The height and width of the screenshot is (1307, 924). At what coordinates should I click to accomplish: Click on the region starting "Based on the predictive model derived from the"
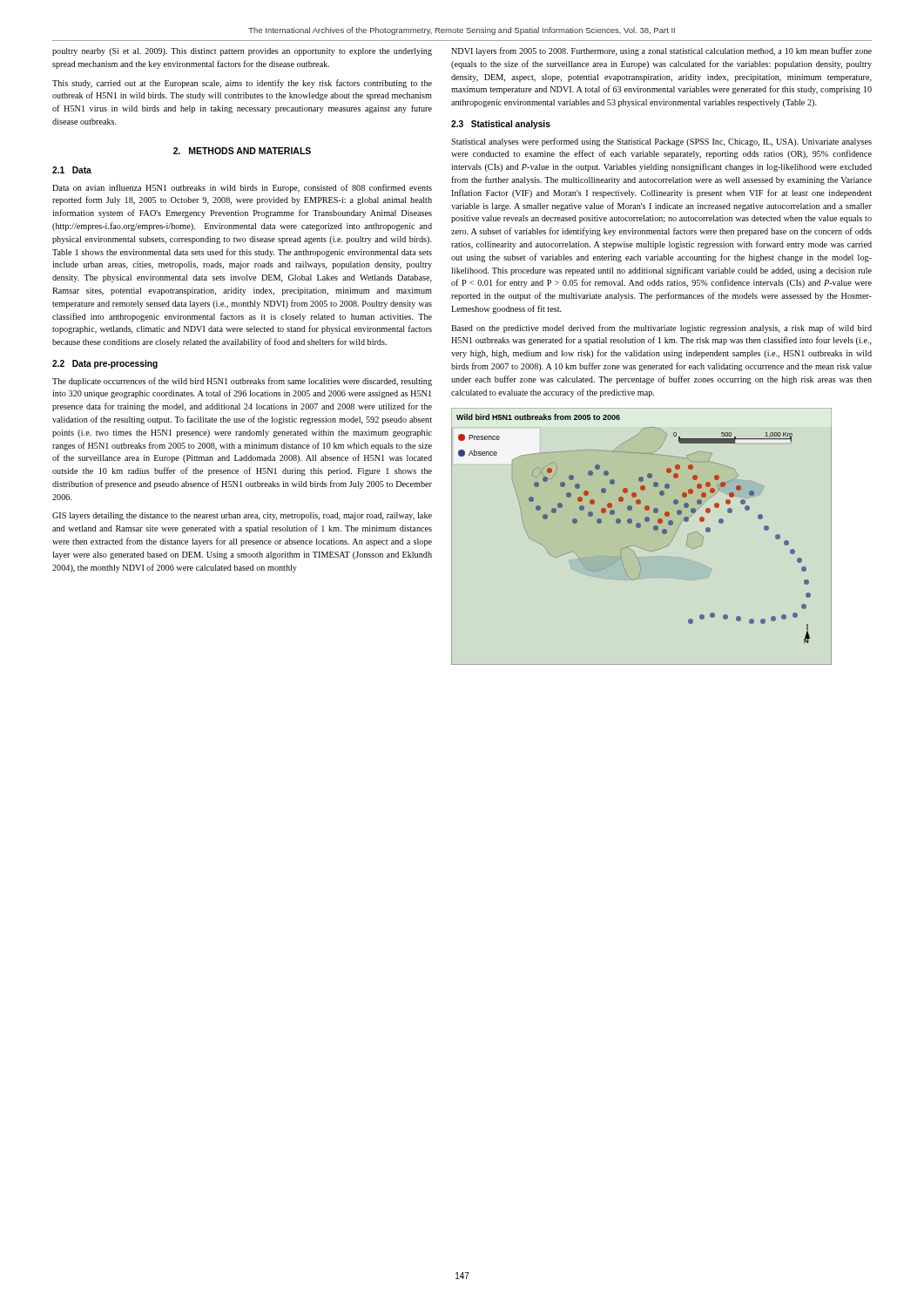click(x=661, y=361)
